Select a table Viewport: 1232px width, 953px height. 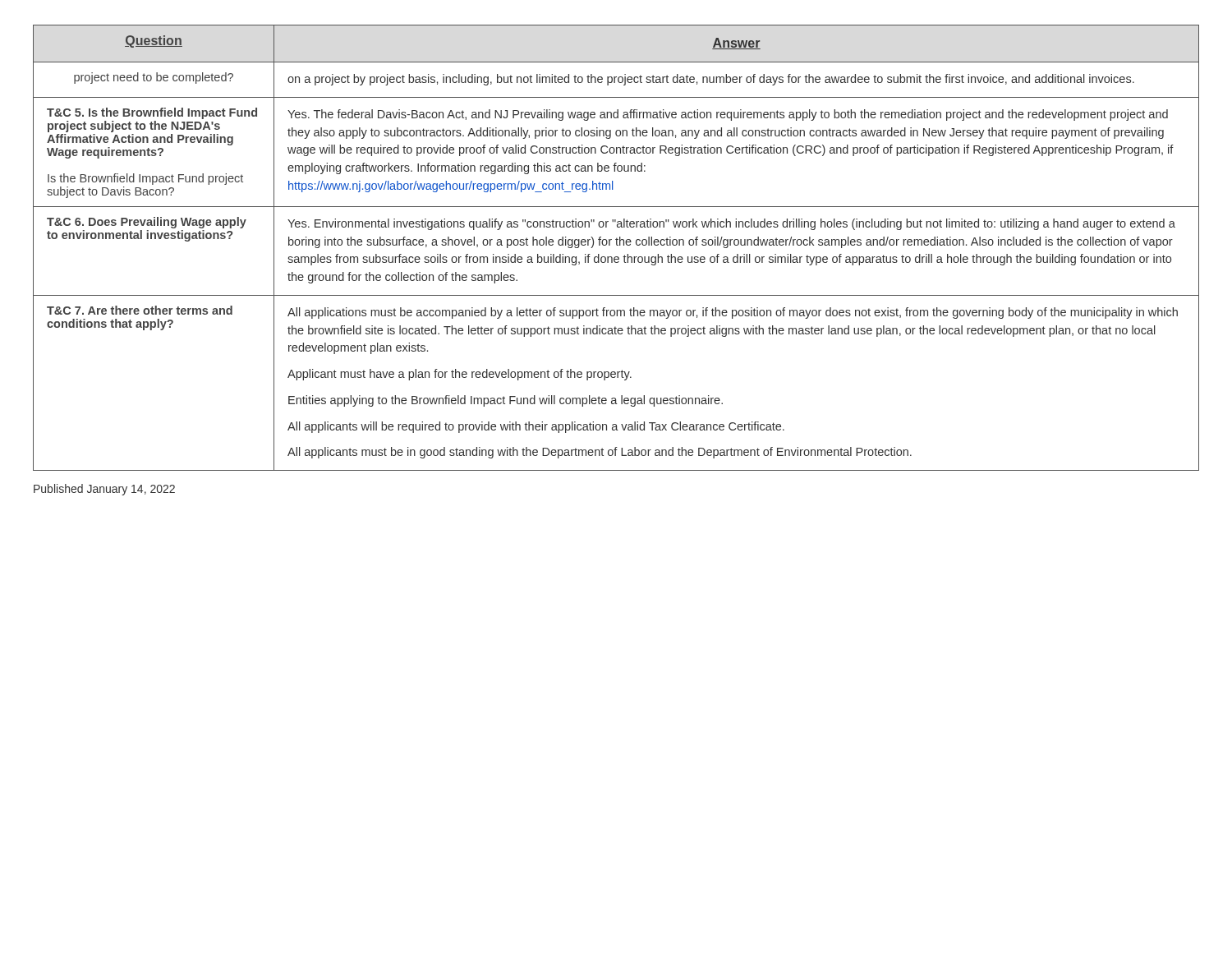(616, 248)
